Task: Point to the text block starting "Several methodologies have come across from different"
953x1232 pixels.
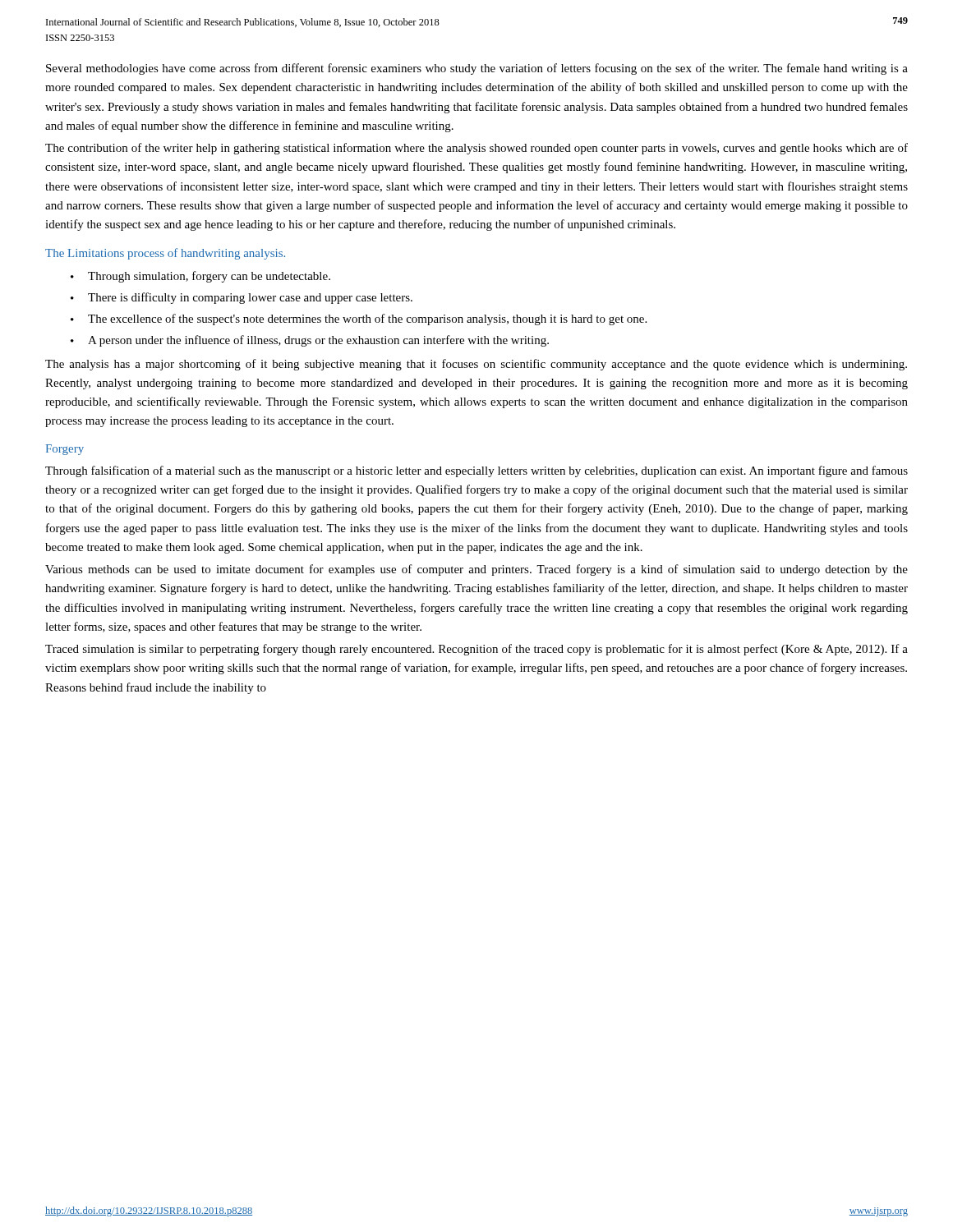Action: point(476,97)
